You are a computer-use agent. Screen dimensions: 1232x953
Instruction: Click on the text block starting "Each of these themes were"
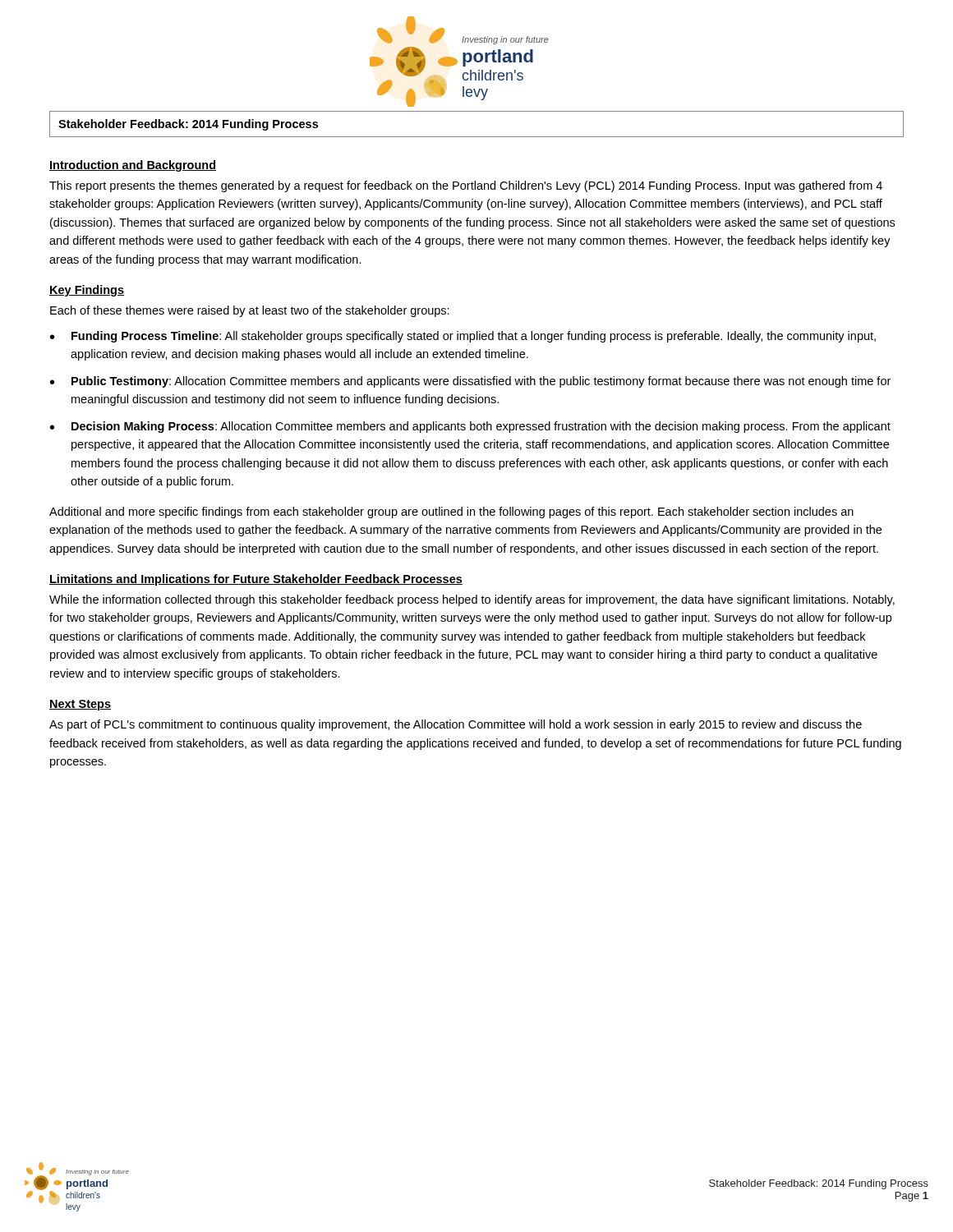pyautogui.click(x=250, y=311)
